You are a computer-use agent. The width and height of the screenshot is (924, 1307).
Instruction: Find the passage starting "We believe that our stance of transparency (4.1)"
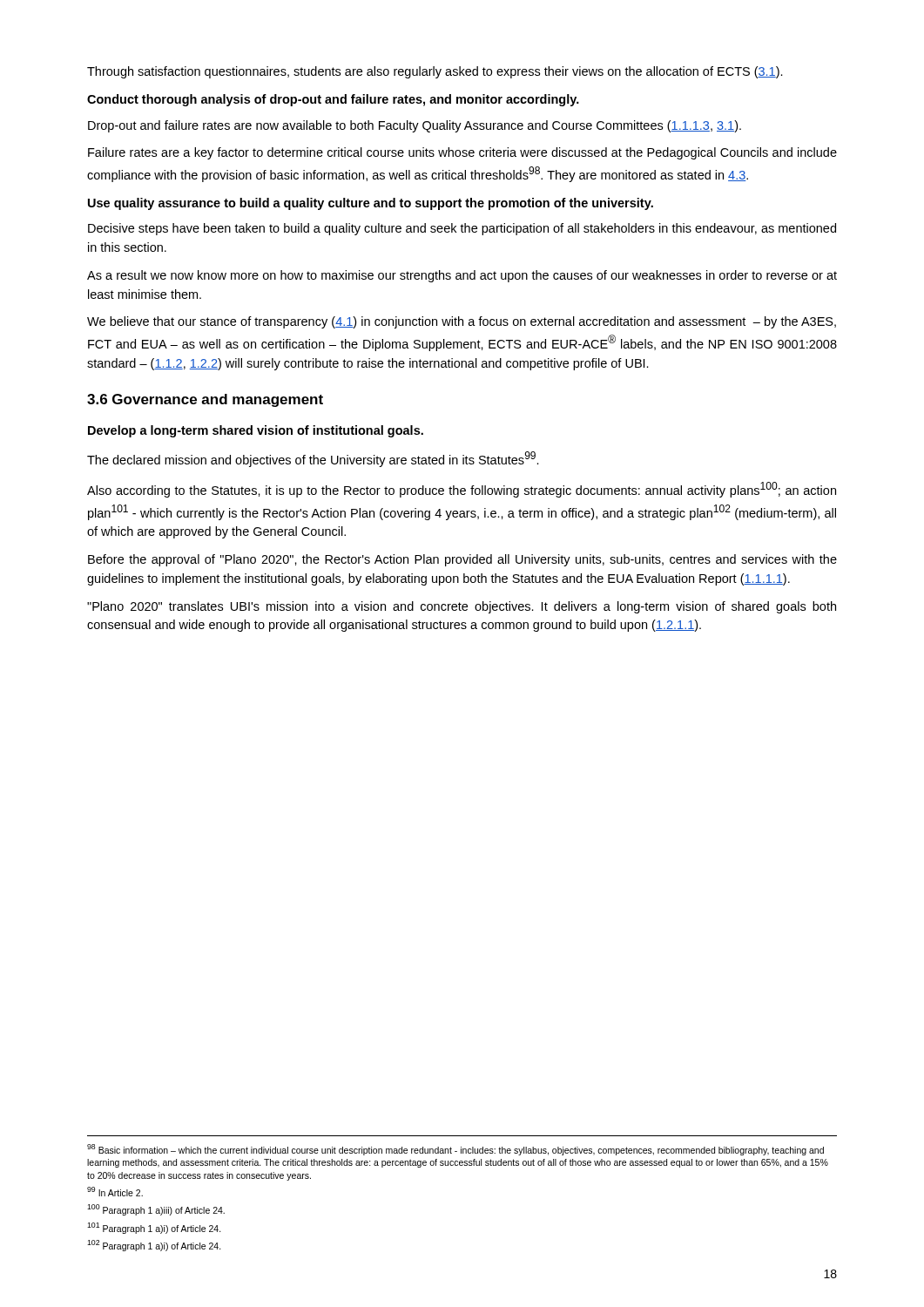pos(462,343)
